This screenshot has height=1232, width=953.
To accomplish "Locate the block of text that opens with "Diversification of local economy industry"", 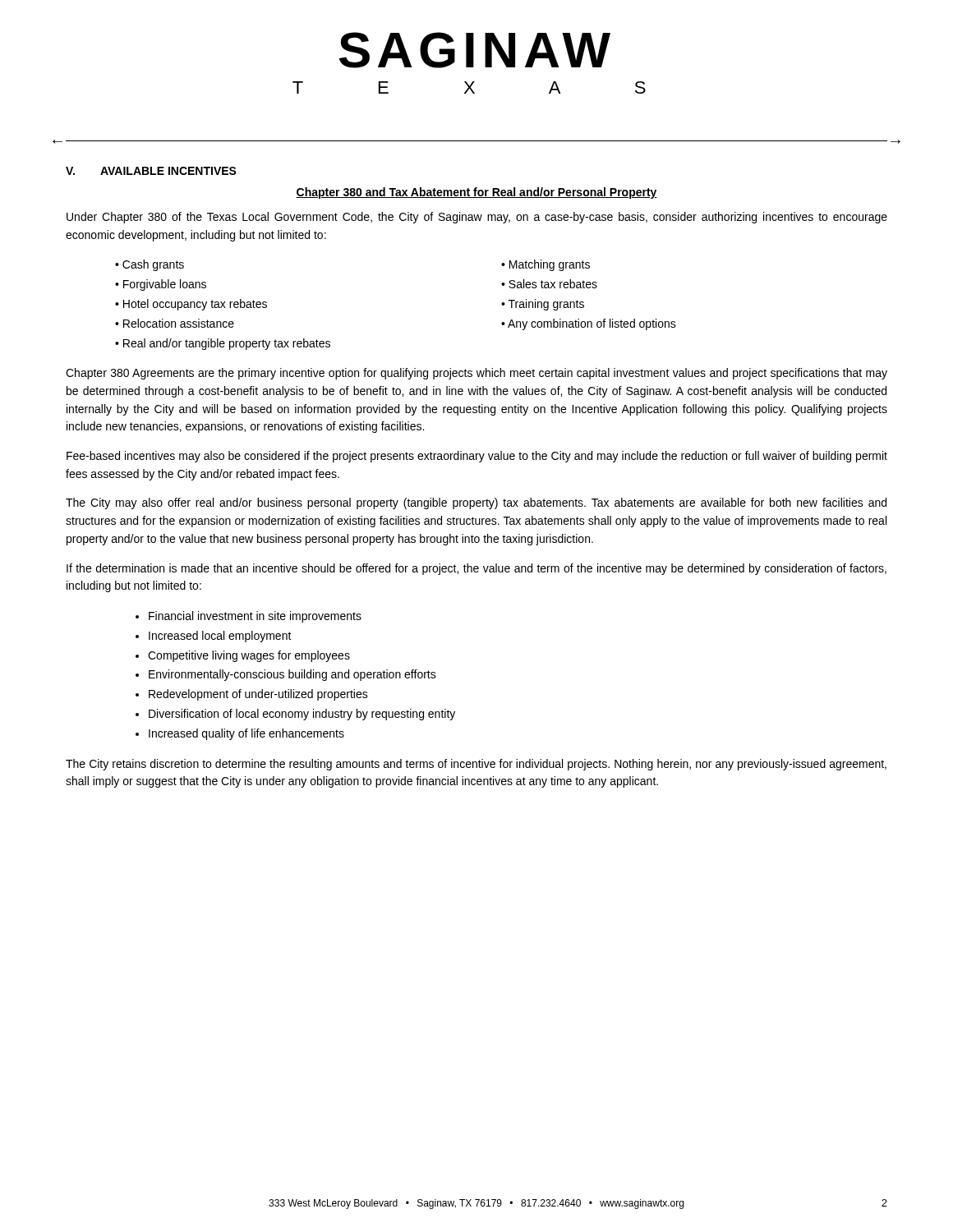I will (x=302, y=714).
